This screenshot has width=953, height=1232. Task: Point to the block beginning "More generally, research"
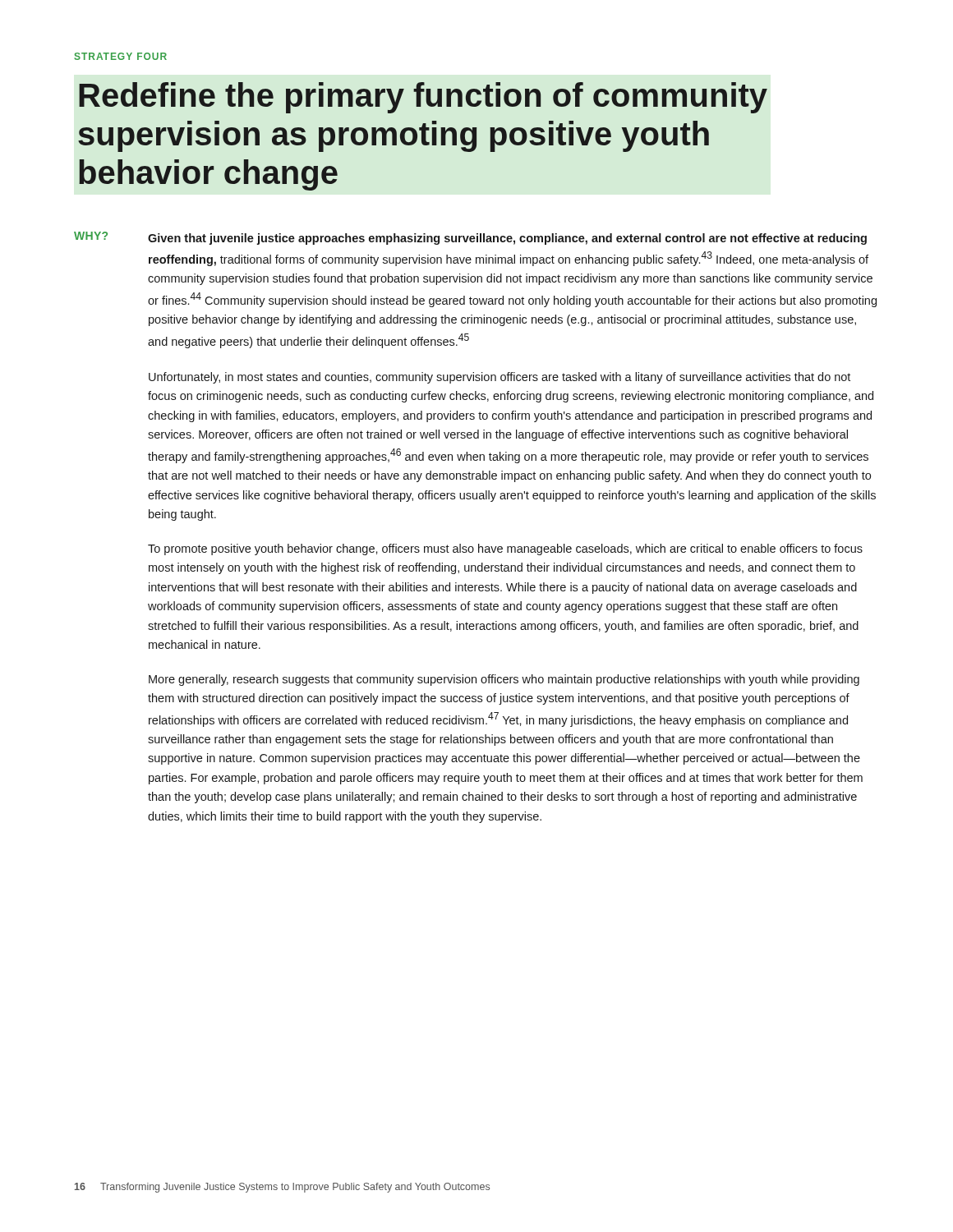tap(506, 748)
